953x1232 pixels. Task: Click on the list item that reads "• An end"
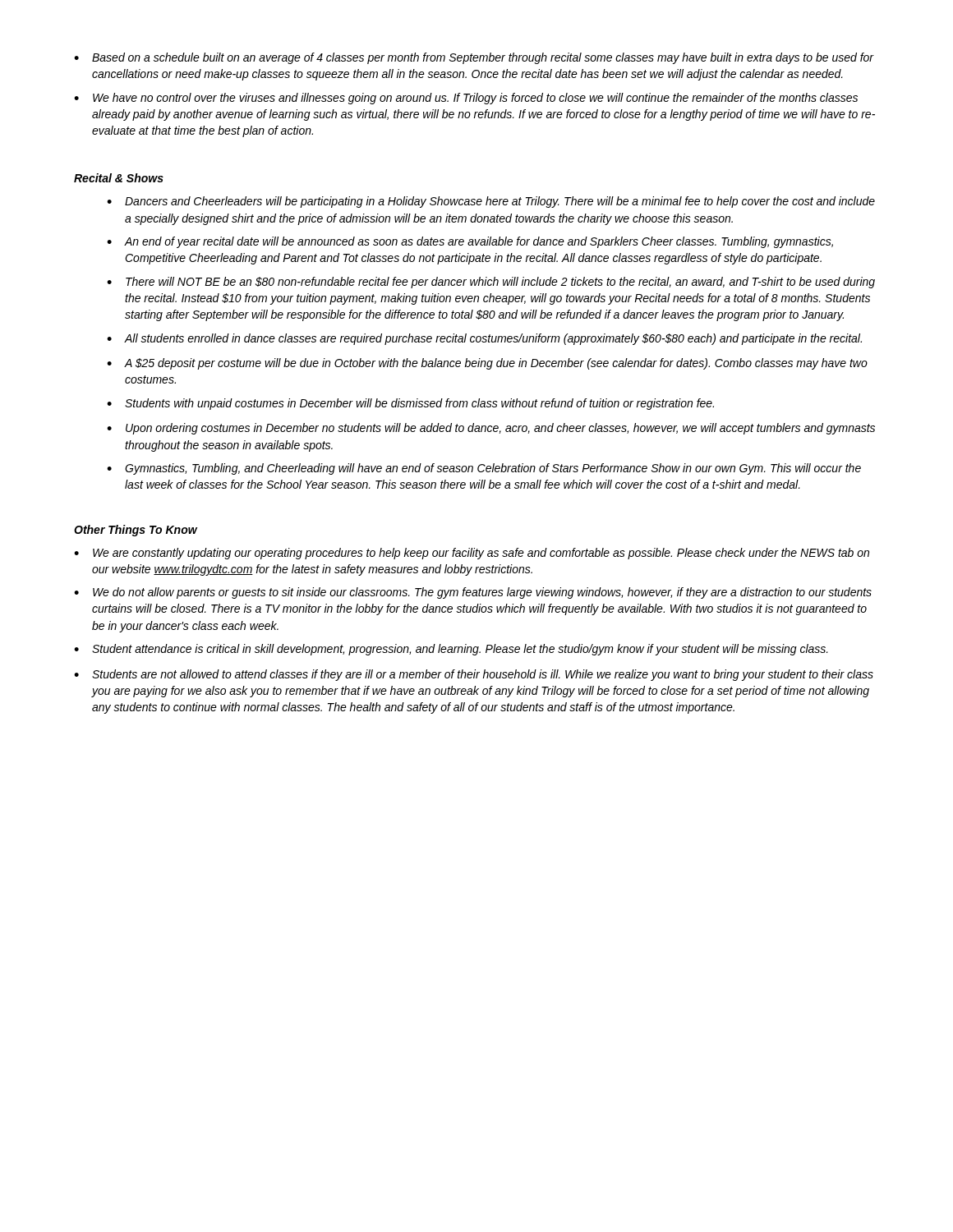tap(493, 250)
